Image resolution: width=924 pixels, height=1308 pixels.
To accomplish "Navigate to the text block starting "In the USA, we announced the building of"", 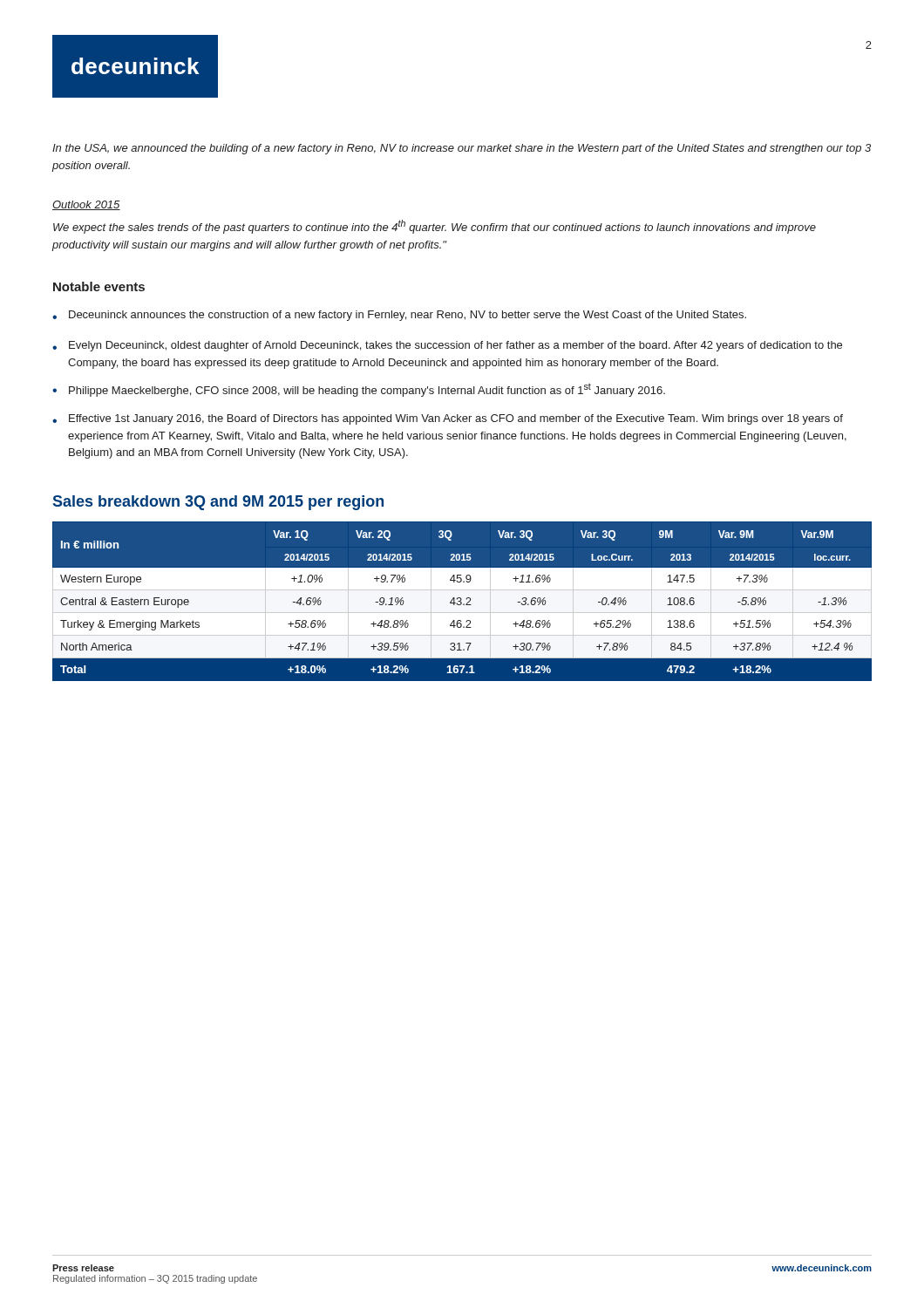I will tap(462, 156).
